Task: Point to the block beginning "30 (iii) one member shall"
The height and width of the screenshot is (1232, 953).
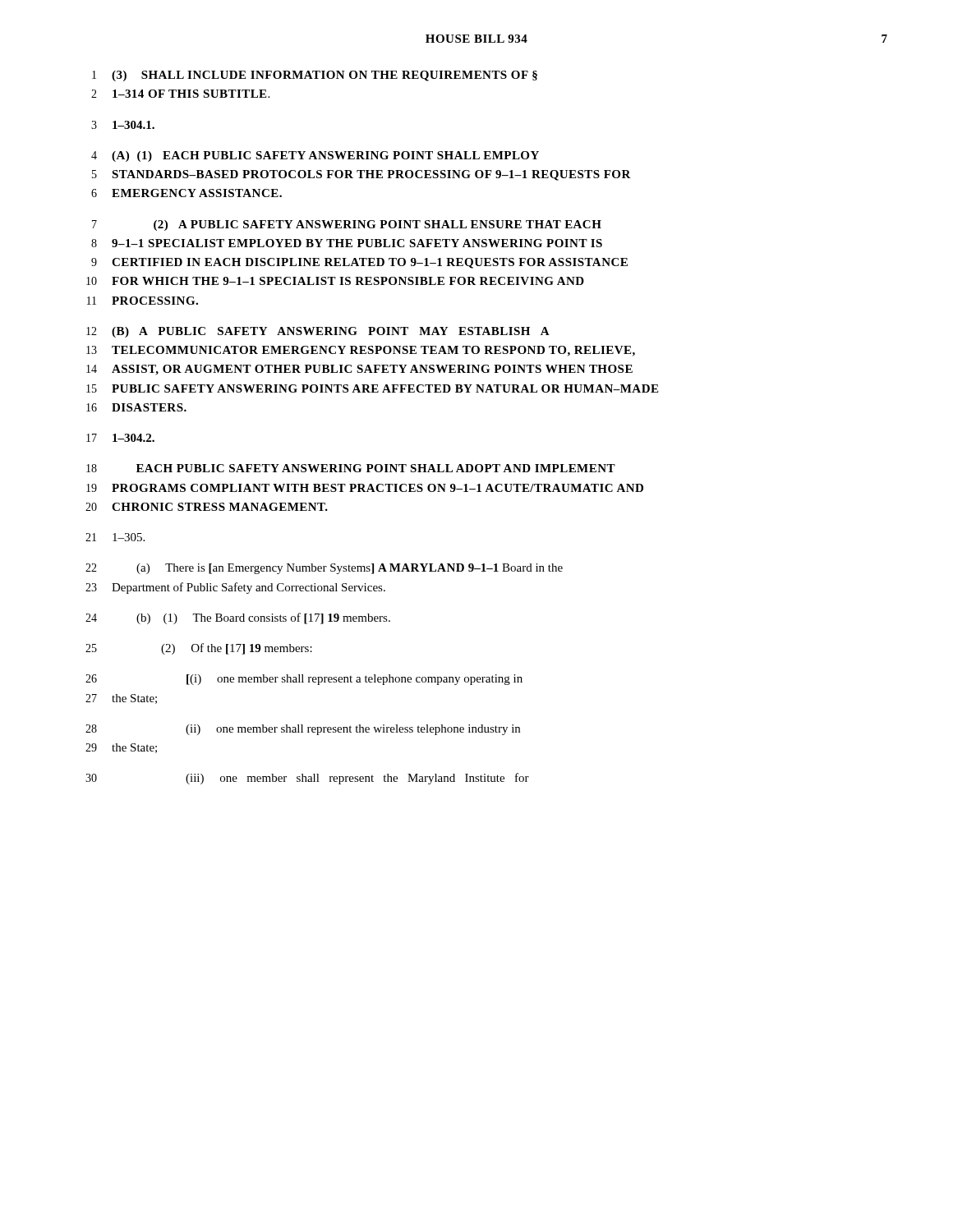Action: tap(476, 779)
